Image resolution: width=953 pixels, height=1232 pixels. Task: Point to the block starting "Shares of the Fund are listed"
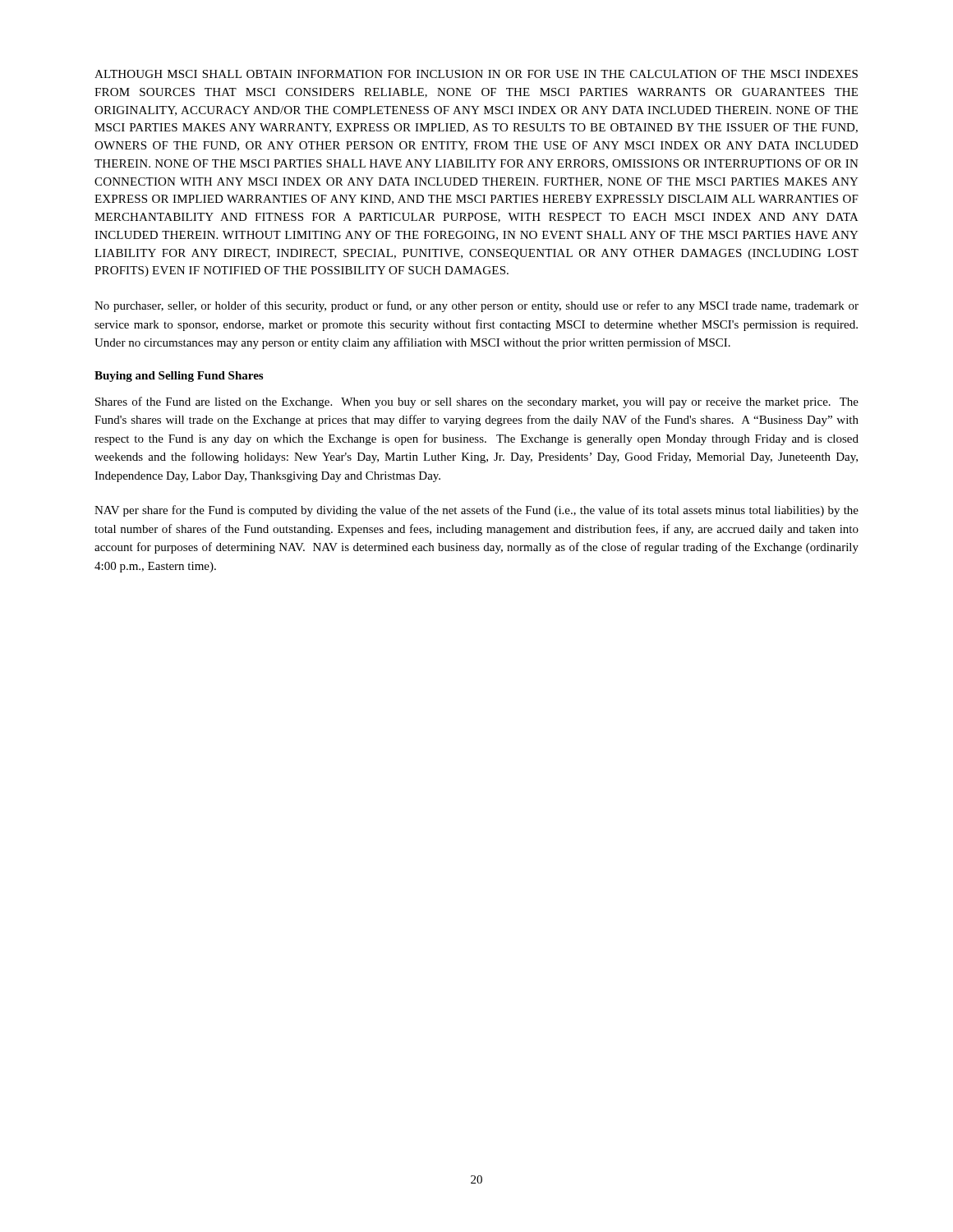476,438
